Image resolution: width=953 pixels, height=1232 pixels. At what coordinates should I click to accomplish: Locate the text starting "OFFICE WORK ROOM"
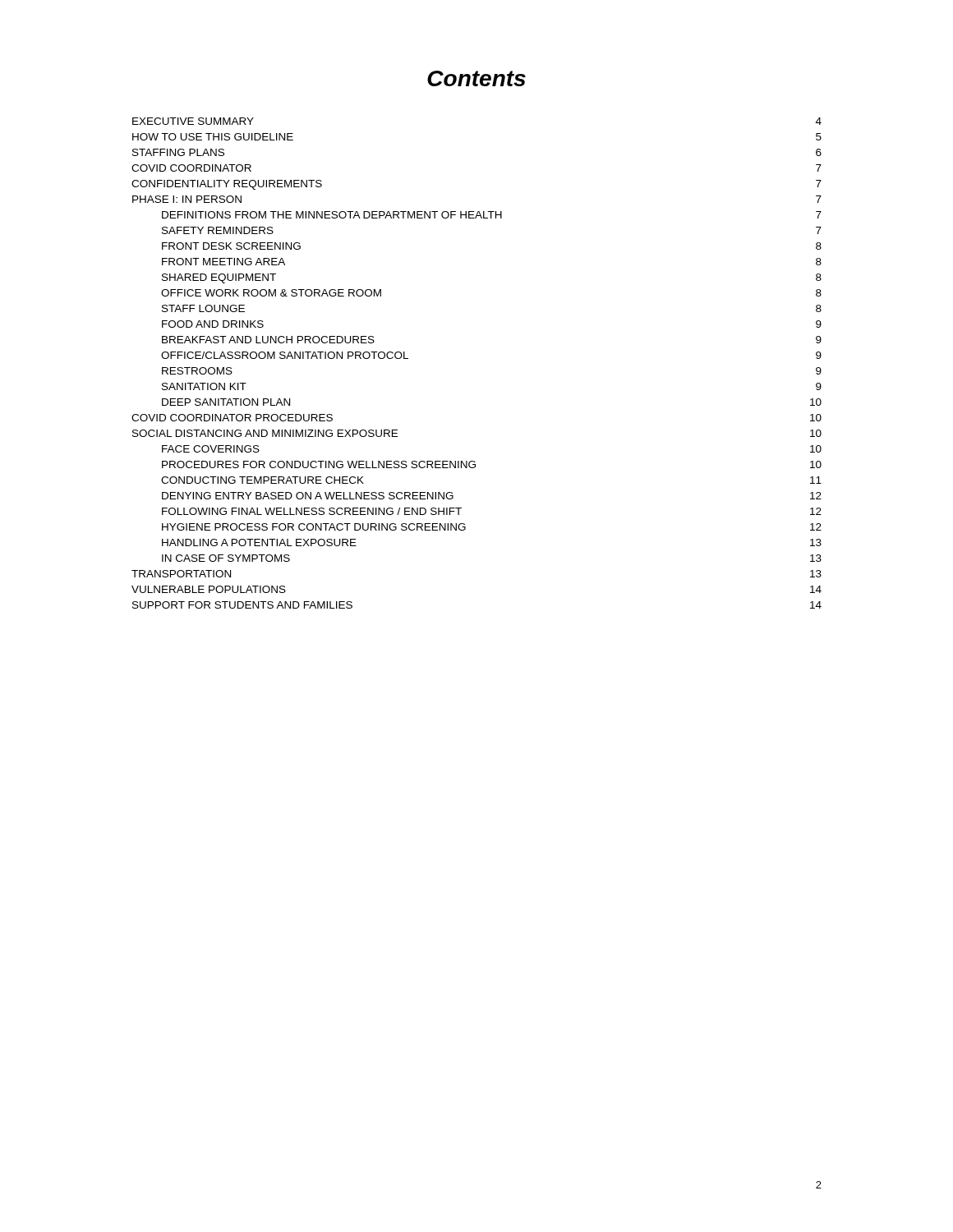point(272,293)
